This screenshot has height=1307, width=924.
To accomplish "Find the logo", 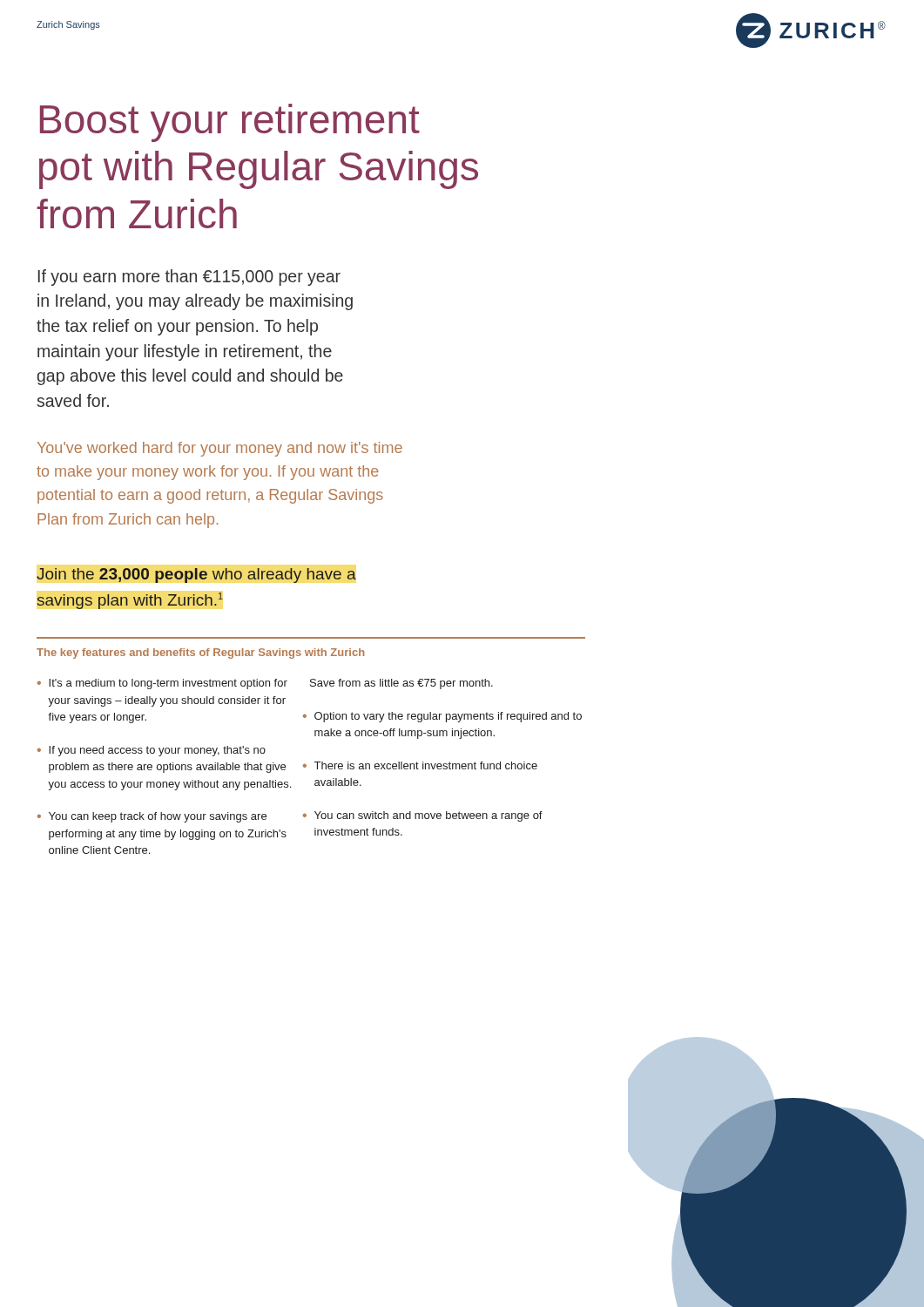I will click(x=811, y=30).
